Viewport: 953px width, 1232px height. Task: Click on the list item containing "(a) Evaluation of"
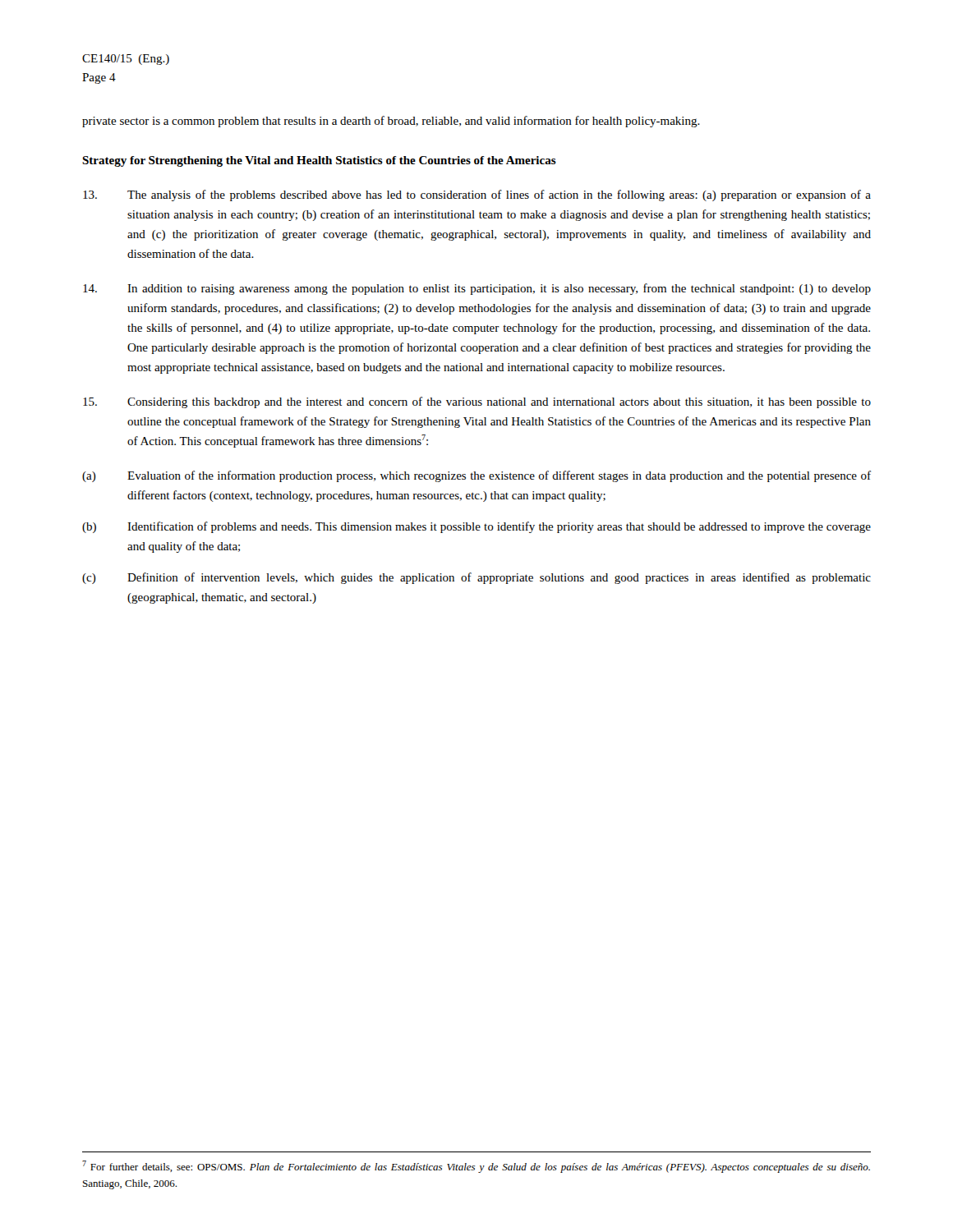point(476,485)
